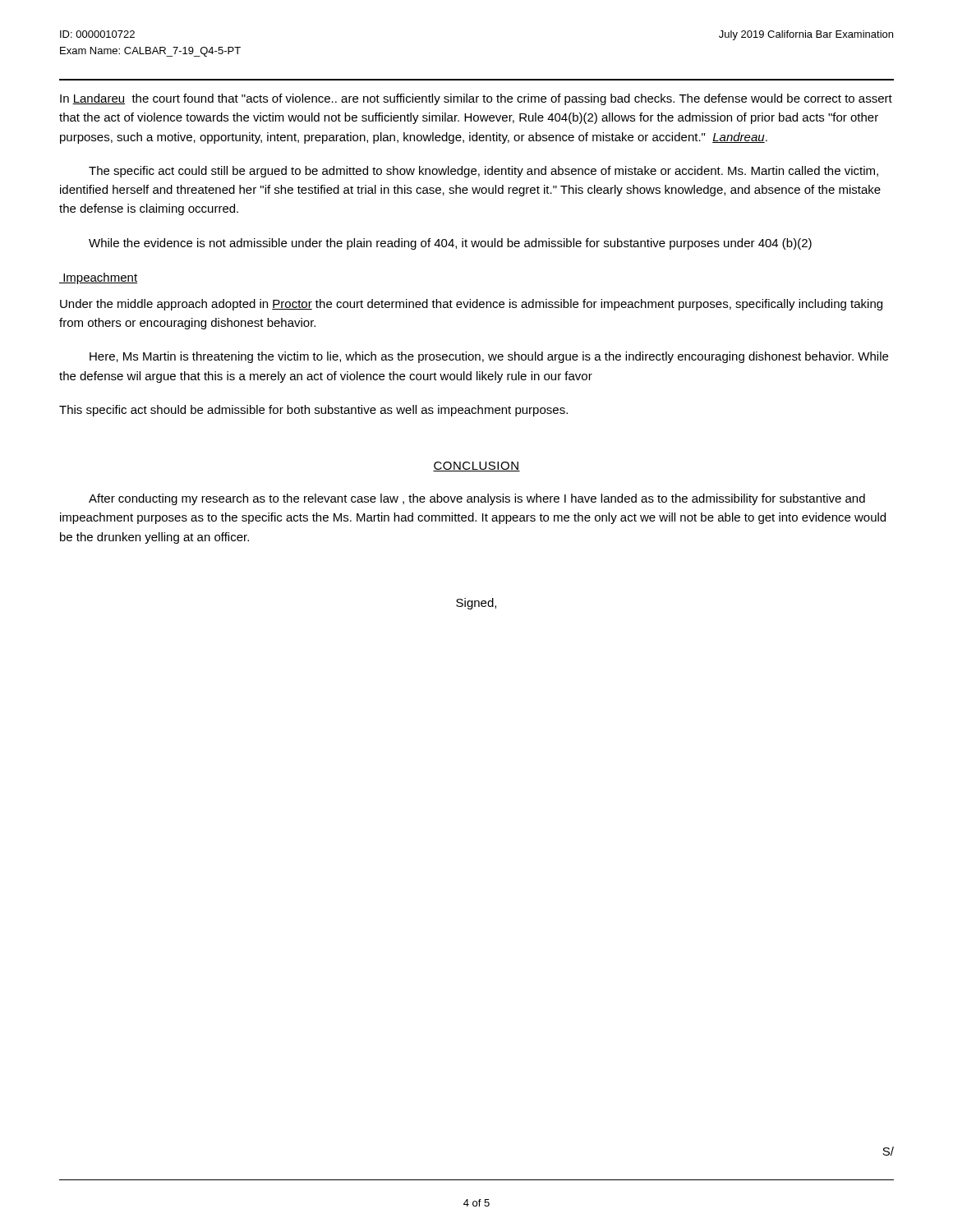Select the passage starting "Here, Ms Martin is"
Screen dimensions: 1232x953
(x=474, y=366)
